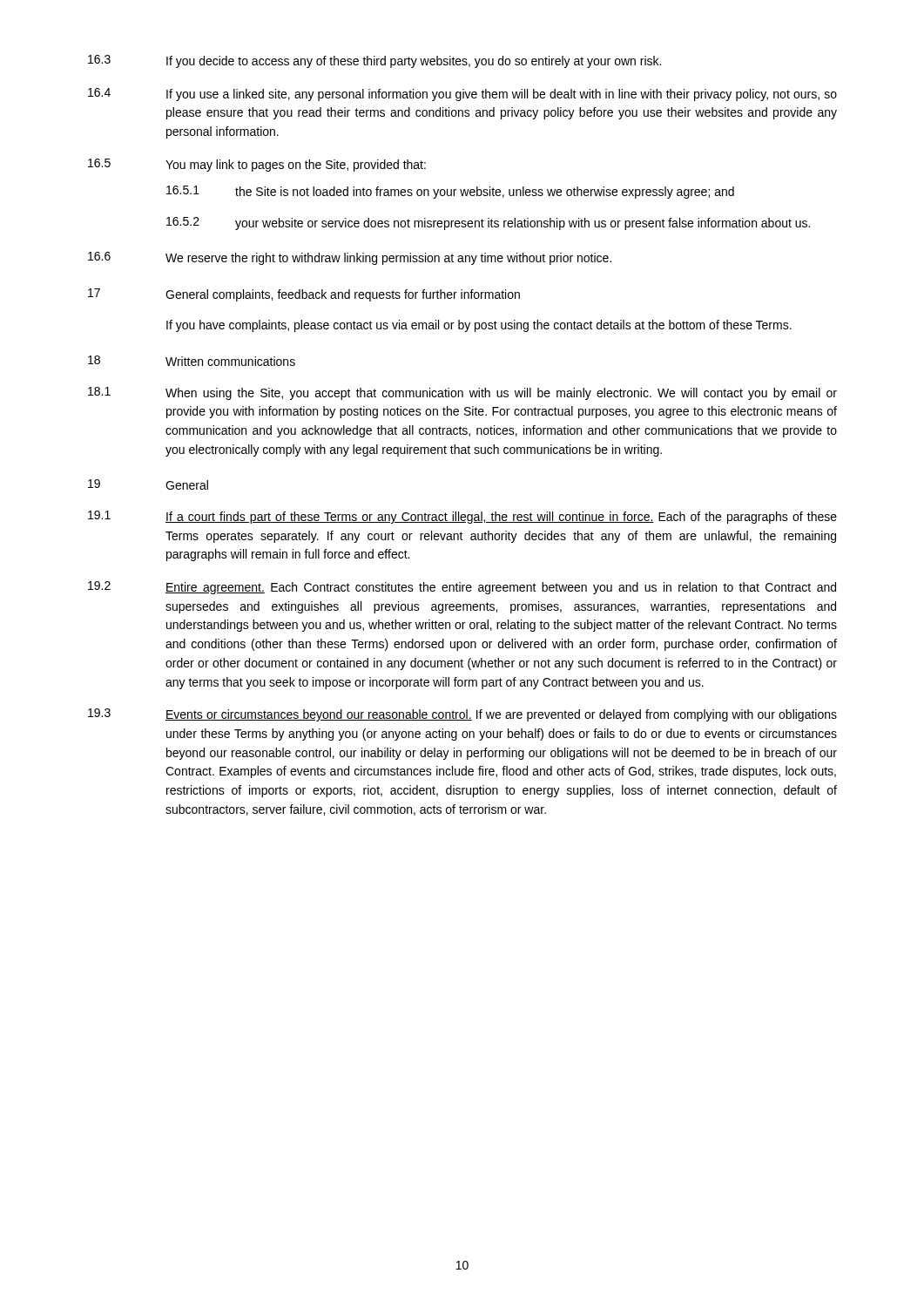Locate the list item that reads "16.5 You may link to pages on the"
This screenshot has height=1307, width=924.
tap(257, 165)
